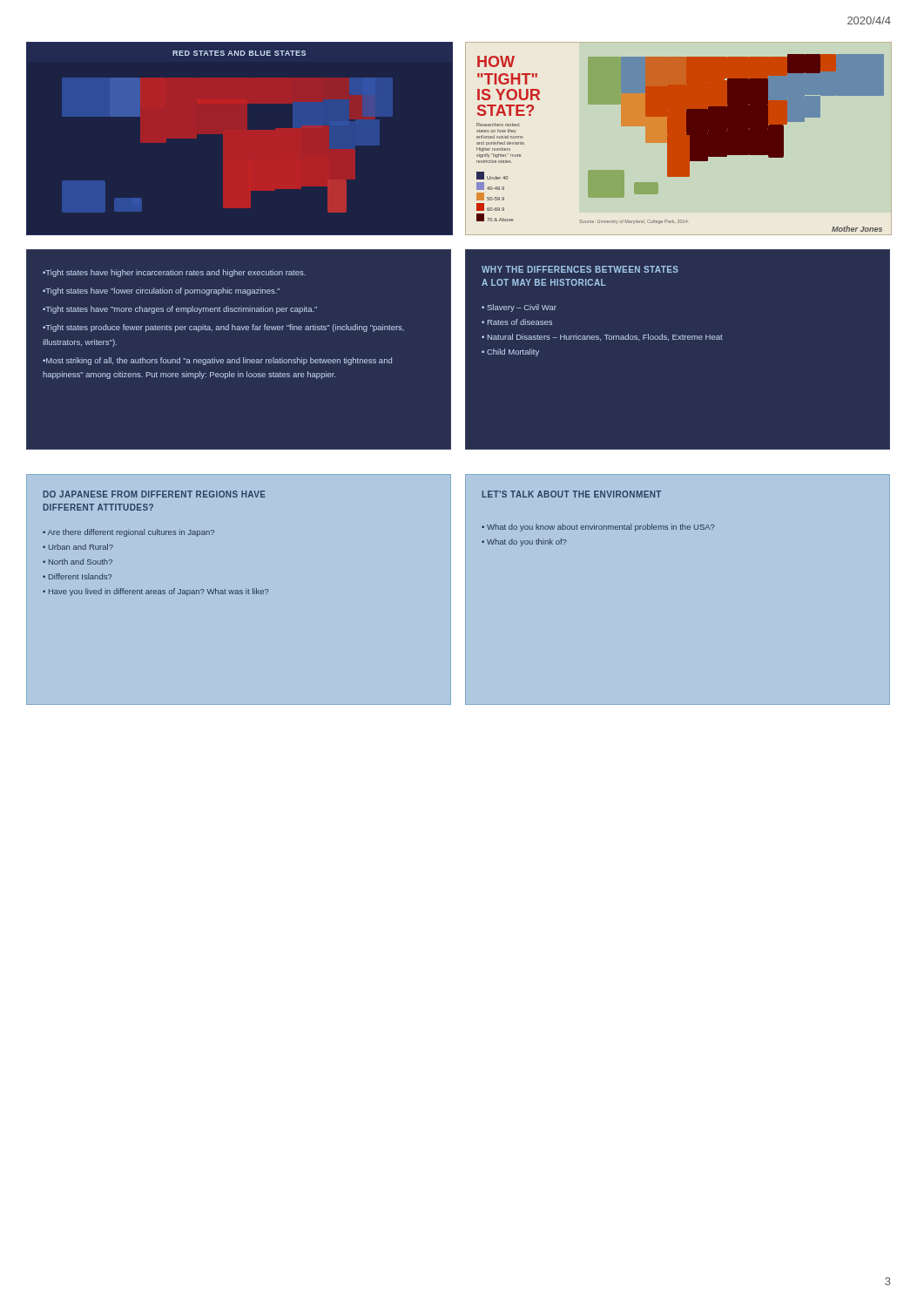
Task: Click on the element starting "•Tight states have higher incarceration"
Action: coord(239,324)
